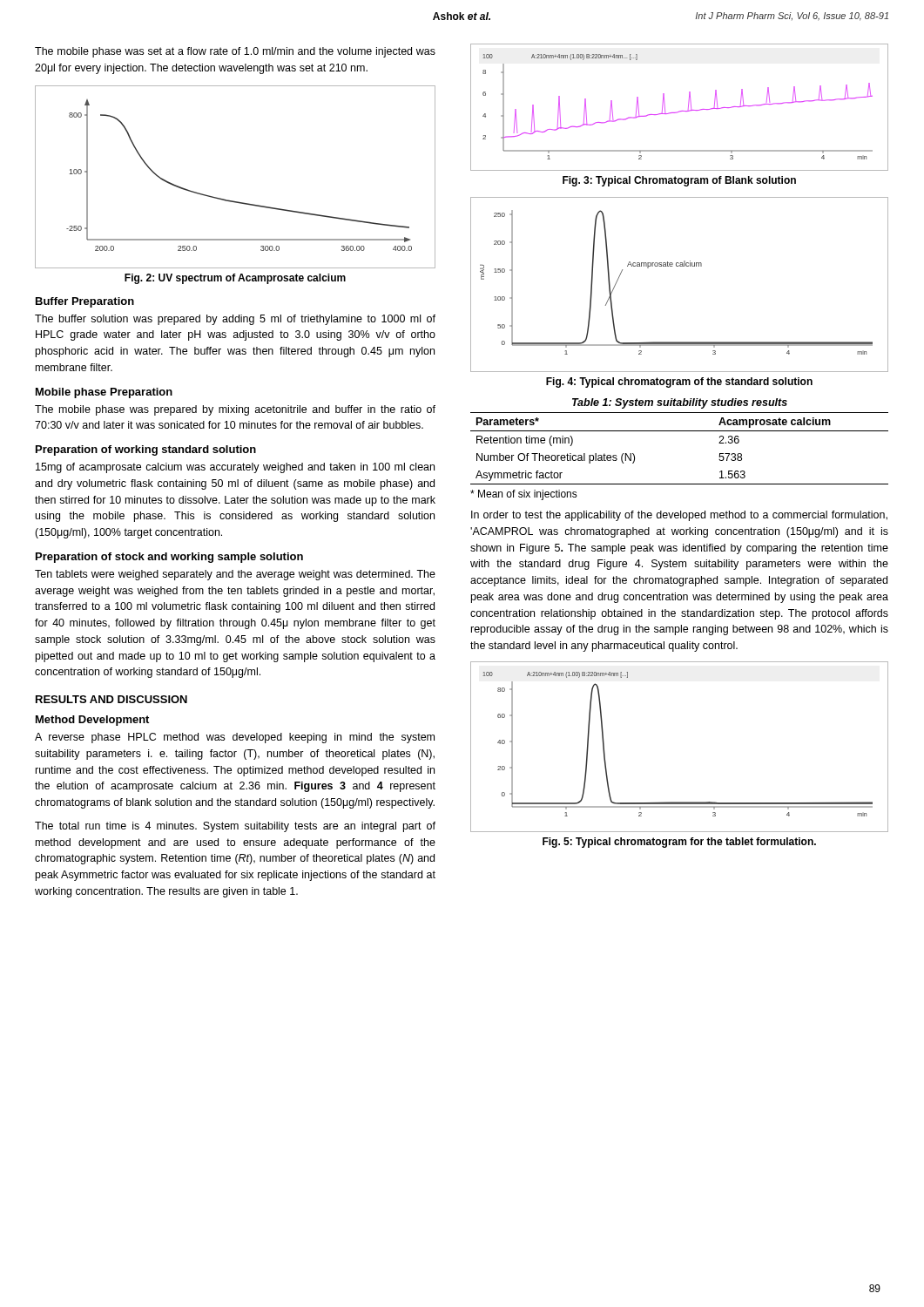Find the caption on this page that starts "Fig. 4: Typical chromatogram of the"

click(x=679, y=382)
